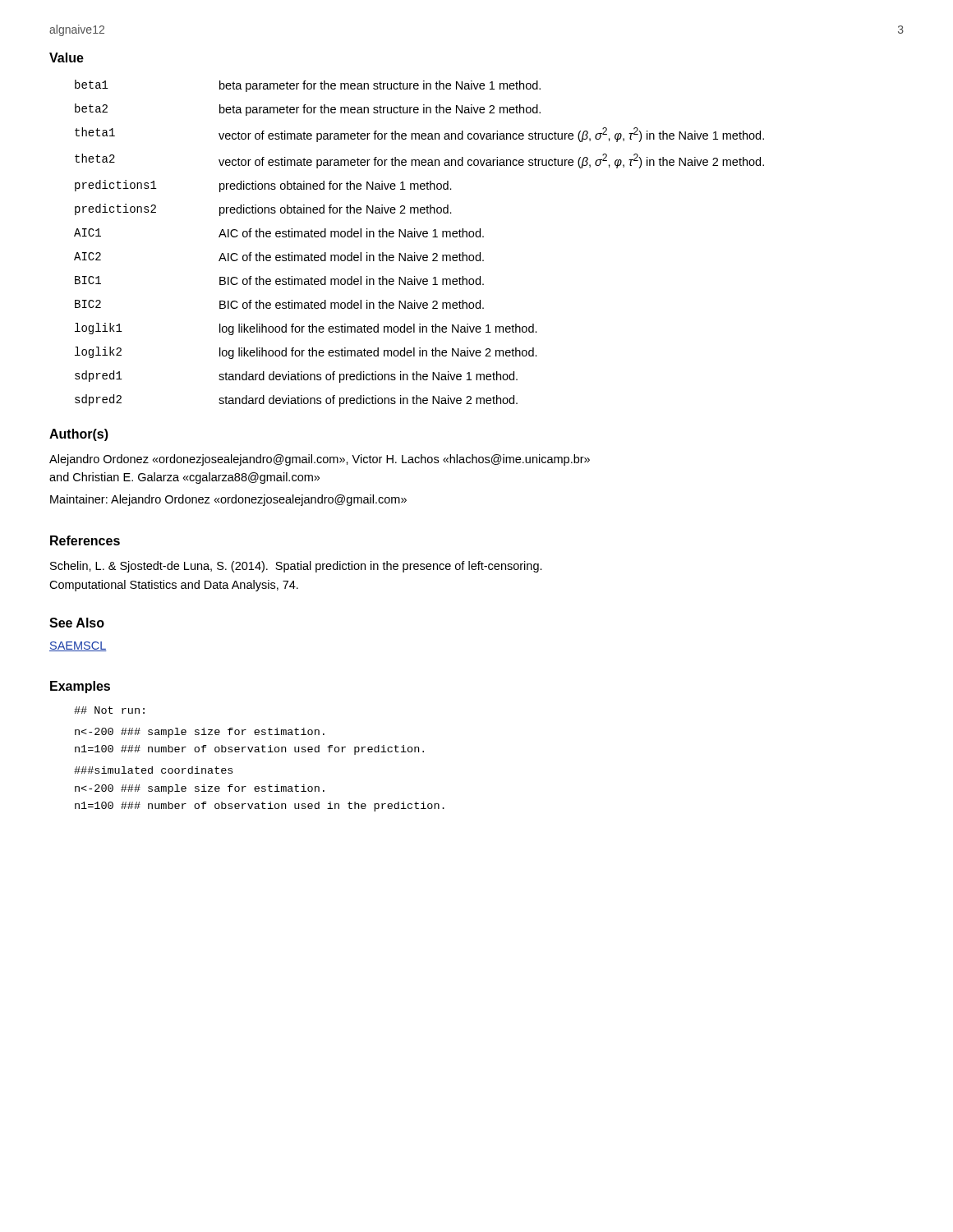Locate the text "See Also"
Image resolution: width=953 pixels, height=1232 pixels.
[x=77, y=623]
